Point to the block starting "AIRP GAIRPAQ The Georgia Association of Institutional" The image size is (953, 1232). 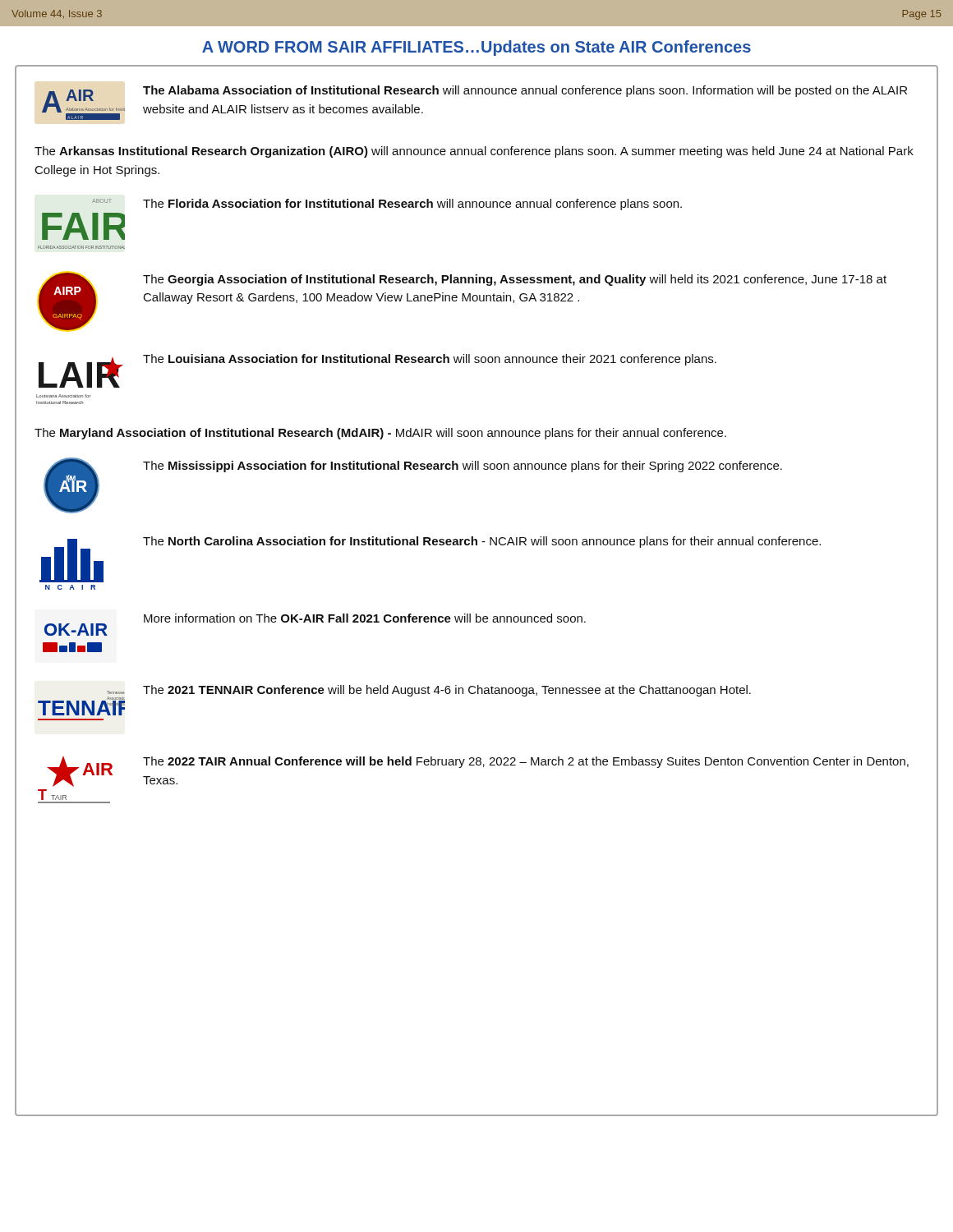(x=476, y=302)
